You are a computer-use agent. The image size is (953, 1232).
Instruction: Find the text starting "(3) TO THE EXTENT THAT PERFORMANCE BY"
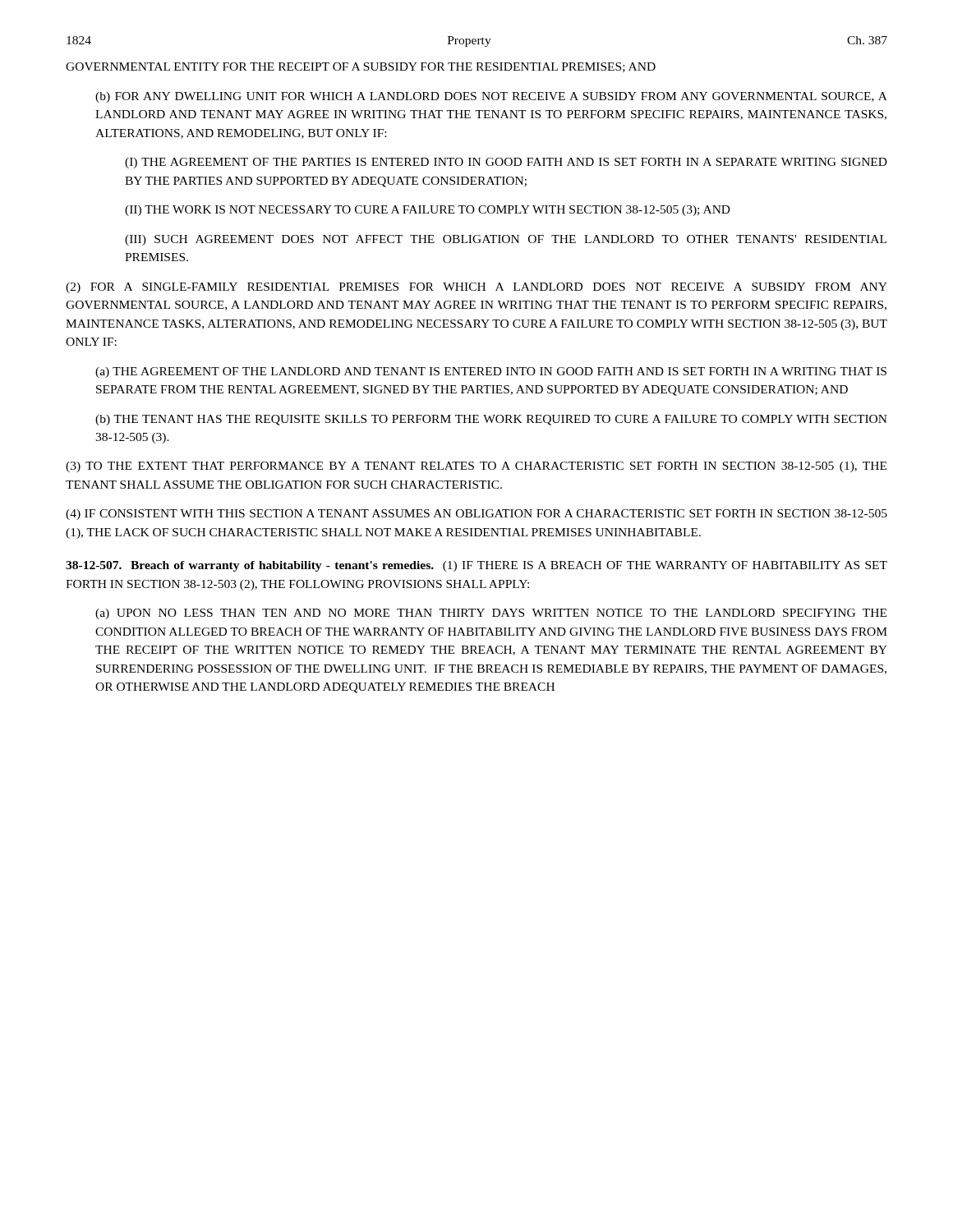476,475
